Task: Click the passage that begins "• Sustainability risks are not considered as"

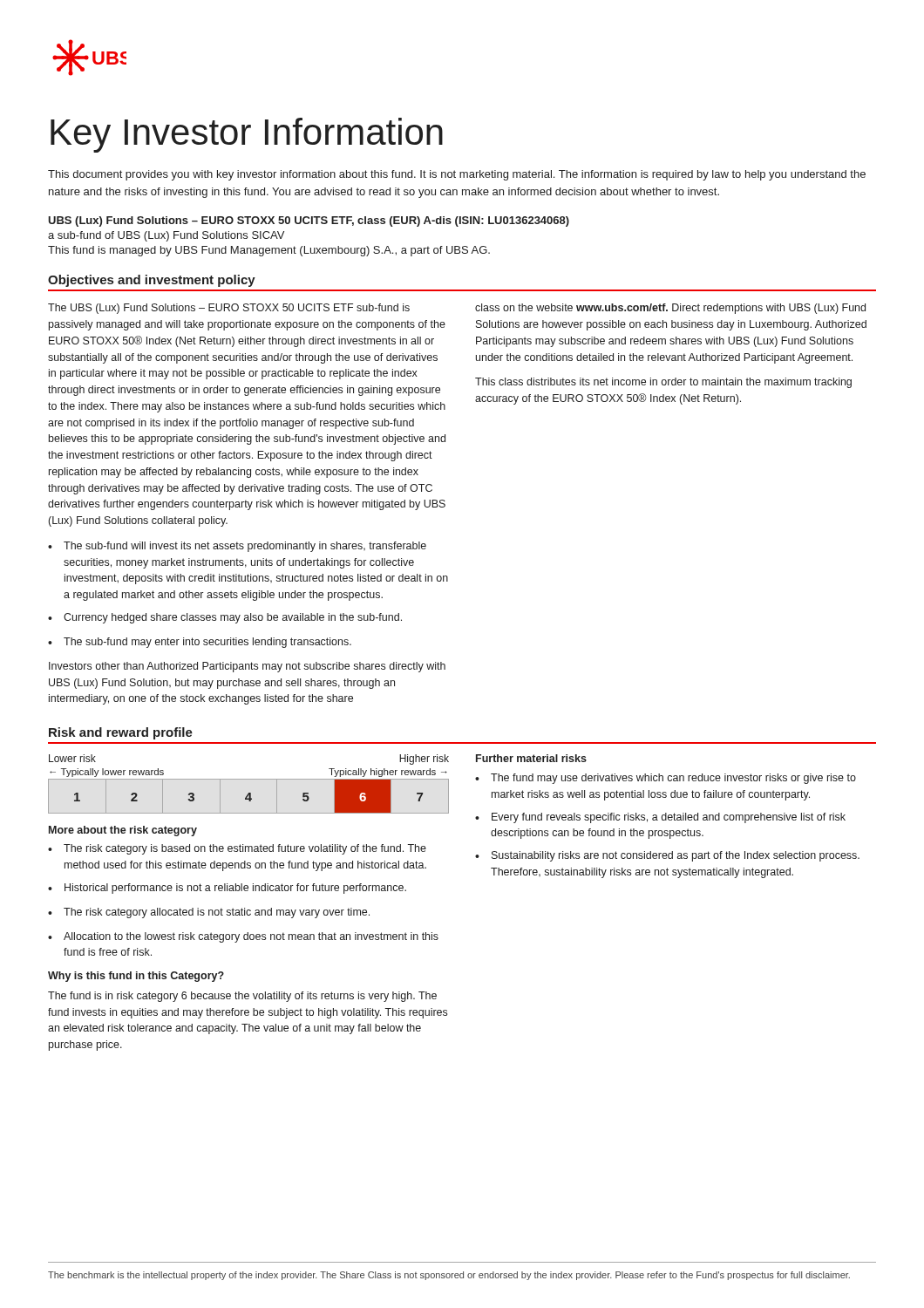Action: 676,864
